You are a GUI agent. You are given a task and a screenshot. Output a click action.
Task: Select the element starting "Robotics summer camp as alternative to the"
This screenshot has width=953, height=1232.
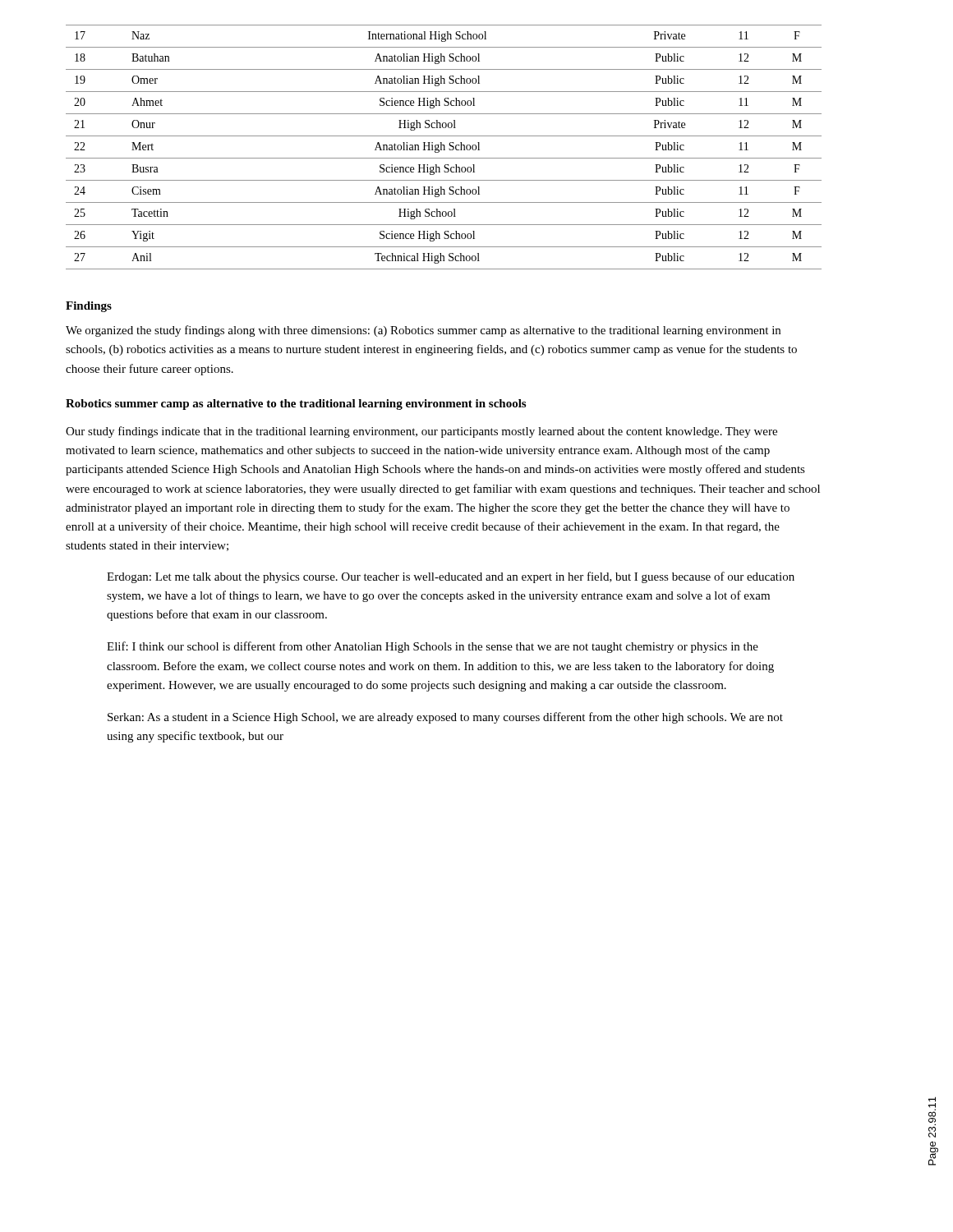tap(296, 403)
